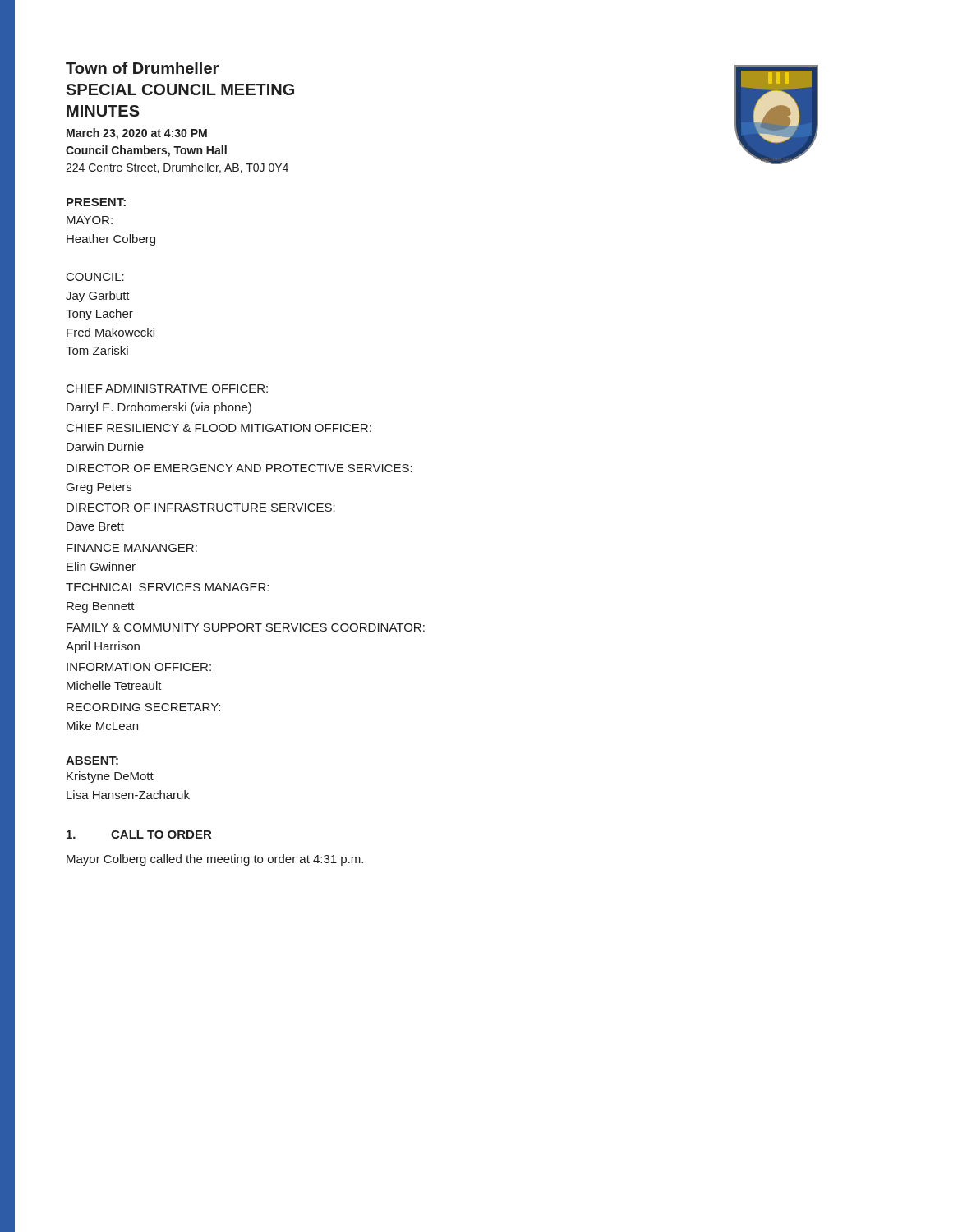Click the title that begins "Town of Drumheller SPECIAL"
This screenshot has height=1232, width=953.
click(x=142, y=68)
